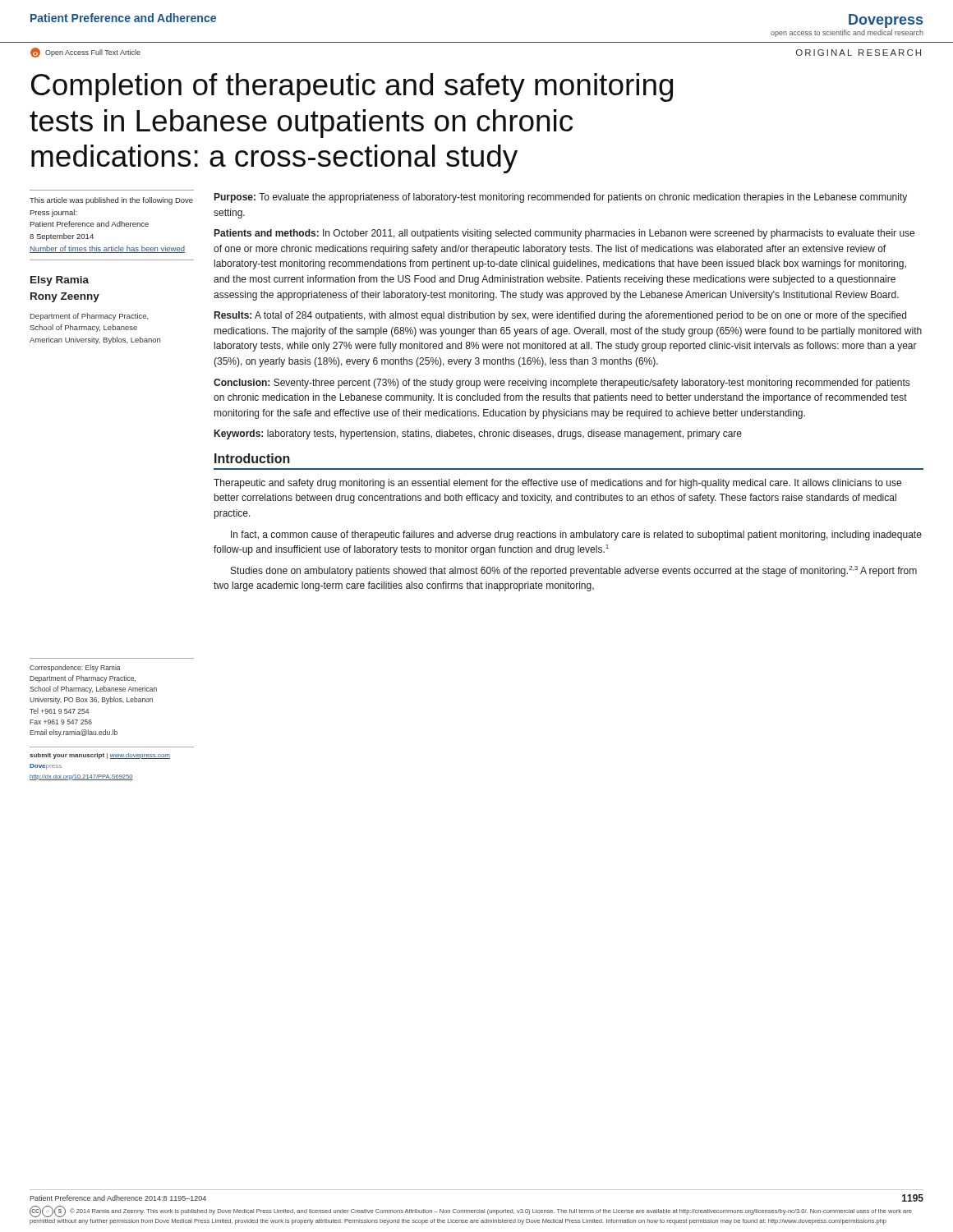
Task: Click on the region starting "Purpose: To evaluate the"
Action: click(x=560, y=205)
